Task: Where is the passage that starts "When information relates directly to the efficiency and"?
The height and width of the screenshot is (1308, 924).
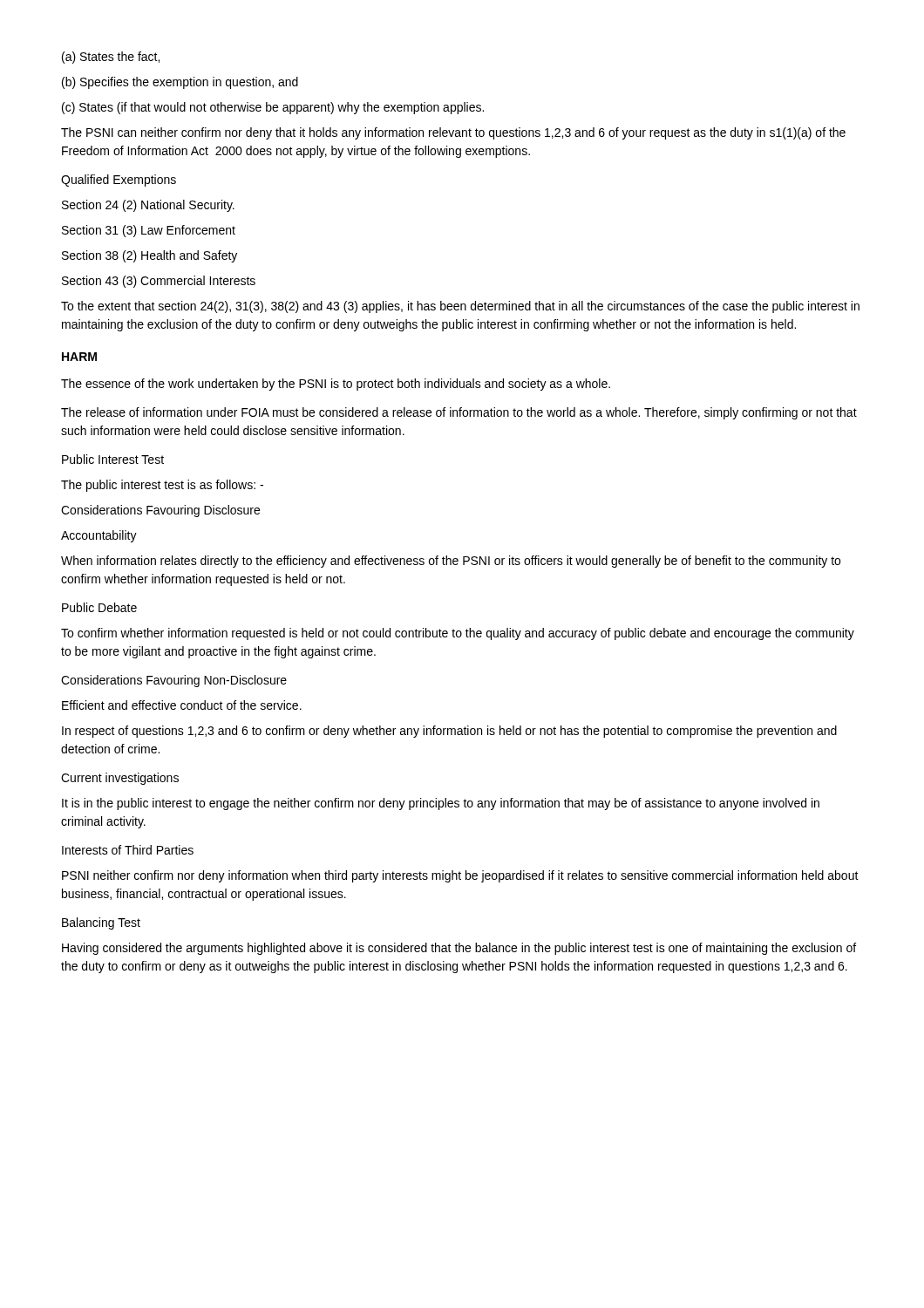Action: tap(451, 570)
